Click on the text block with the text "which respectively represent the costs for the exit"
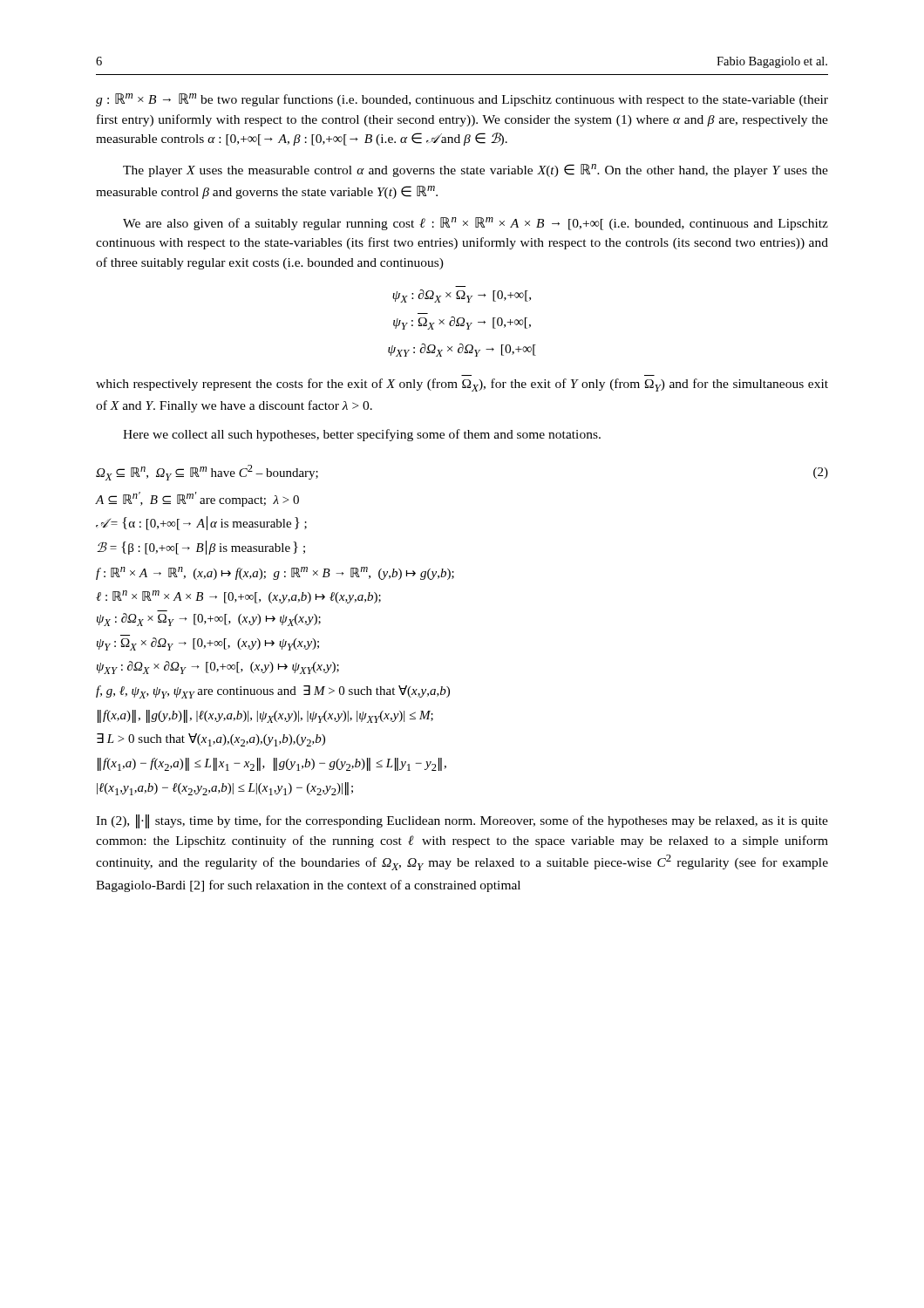The height and width of the screenshot is (1308, 924). pyautogui.click(x=462, y=394)
